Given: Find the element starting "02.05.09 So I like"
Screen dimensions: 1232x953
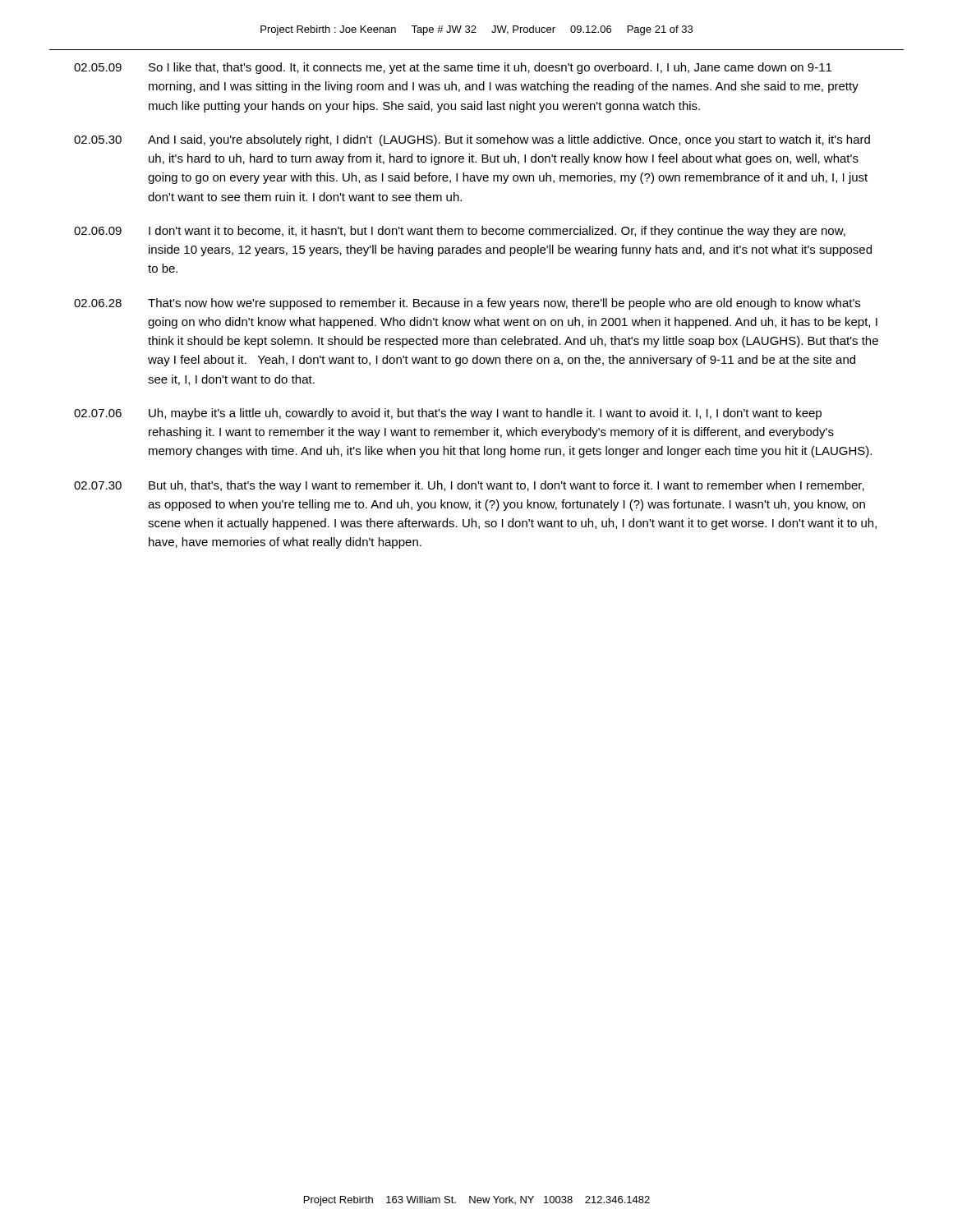Looking at the screenshot, I should click(x=476, y=86).
